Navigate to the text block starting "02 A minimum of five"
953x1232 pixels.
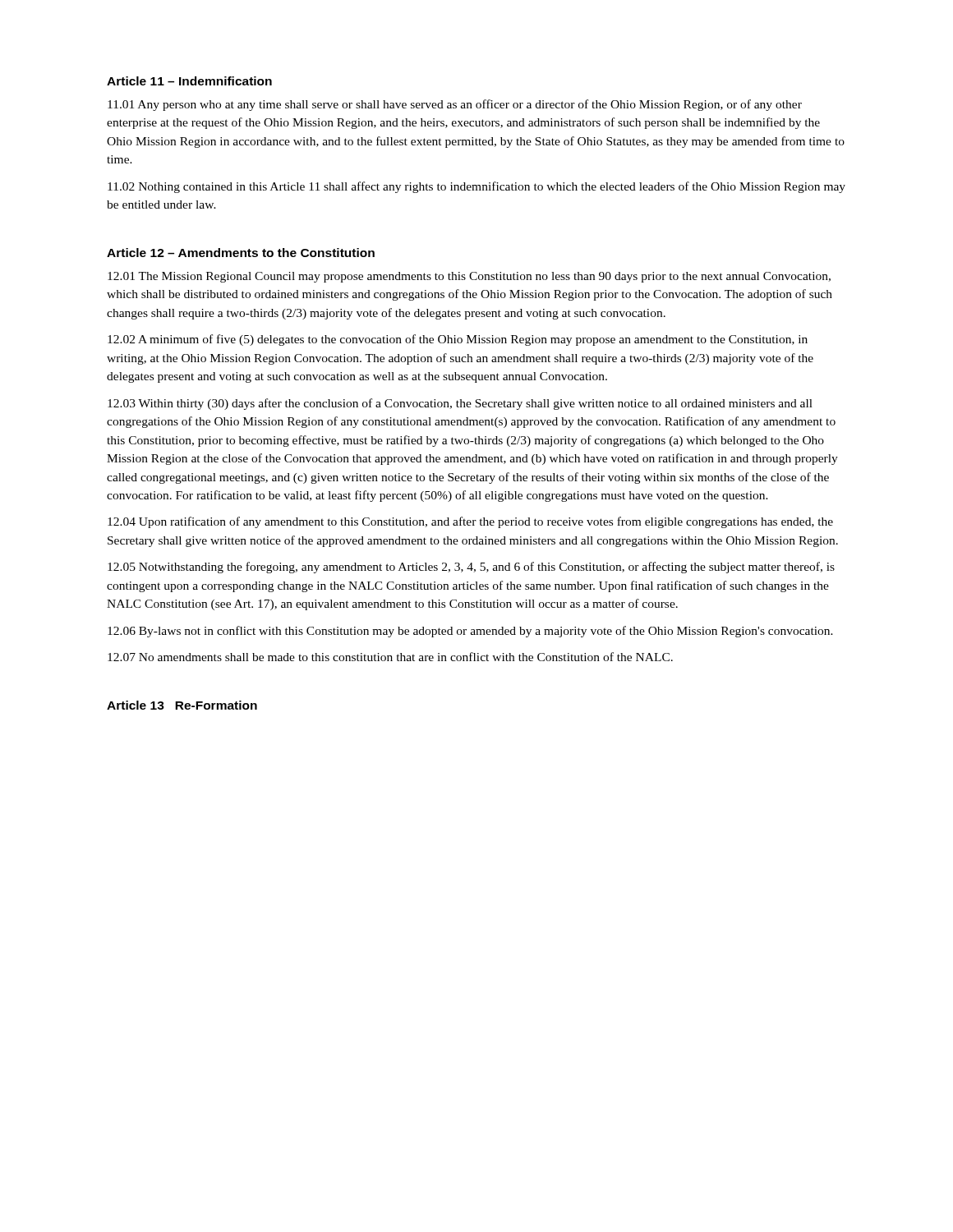[460, 357]
